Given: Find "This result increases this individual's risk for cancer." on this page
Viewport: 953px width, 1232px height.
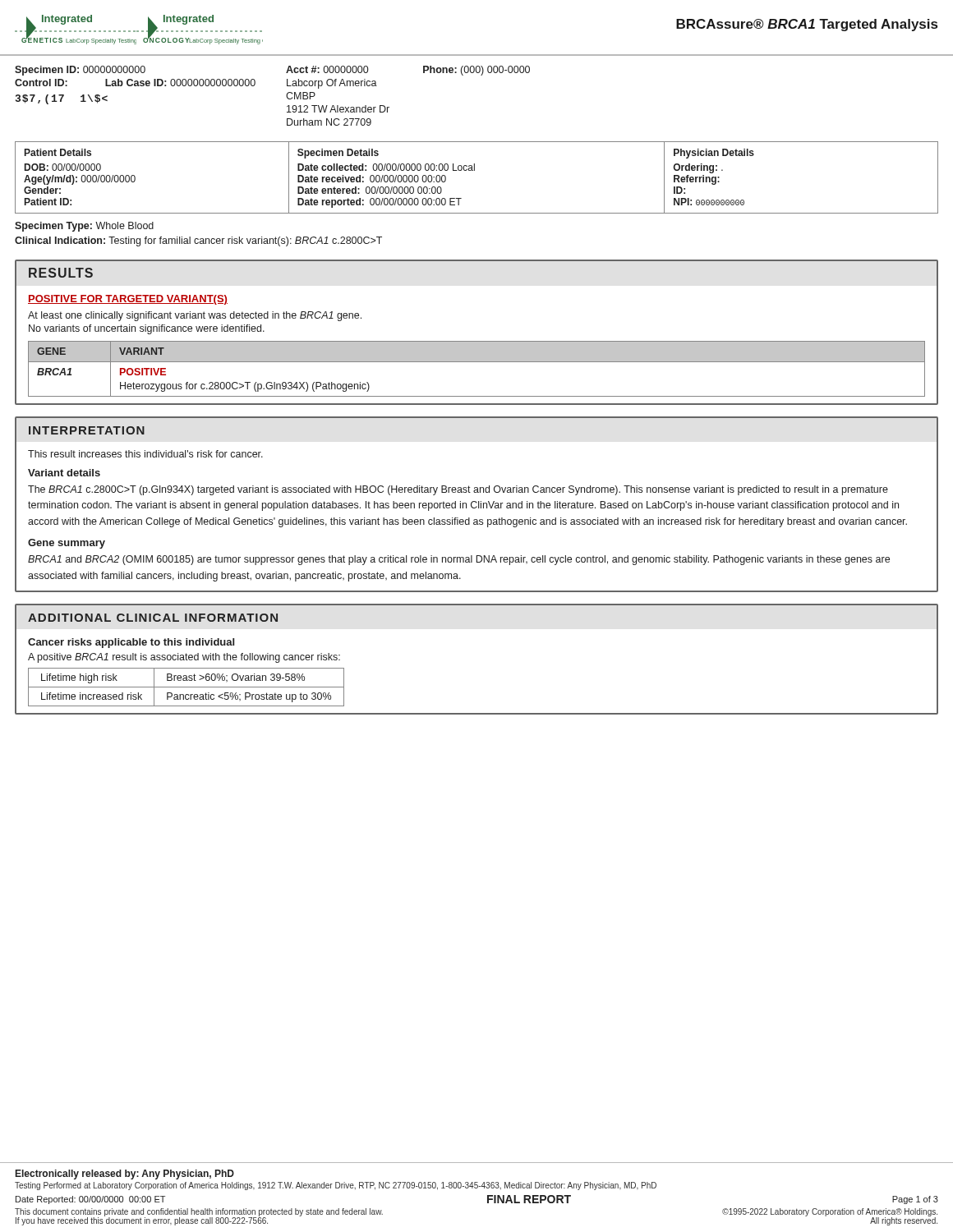Looking at the screenshot, I should click(x=146, y=454).
